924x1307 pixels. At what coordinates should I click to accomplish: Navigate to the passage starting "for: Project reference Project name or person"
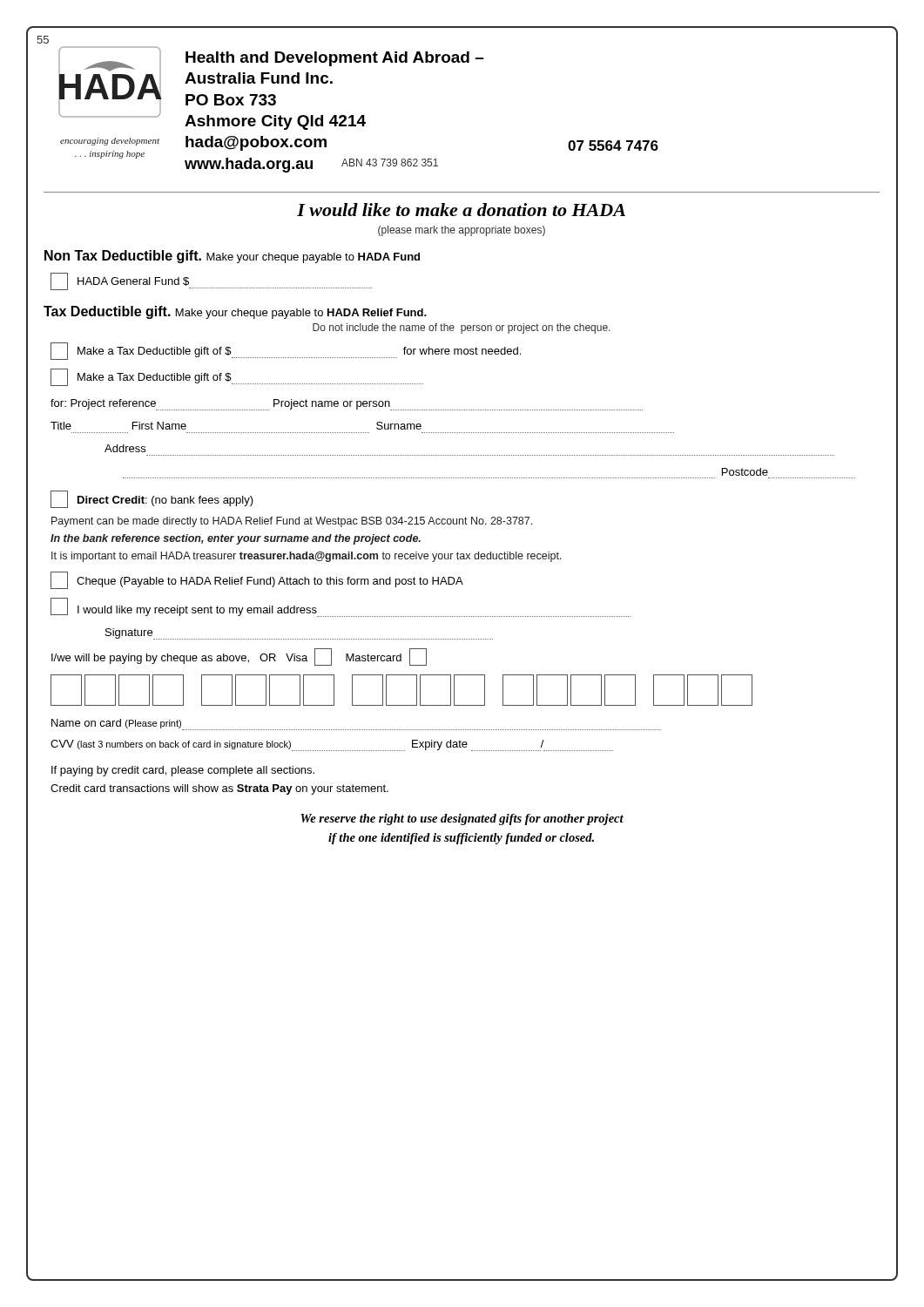tap(347, 403)
